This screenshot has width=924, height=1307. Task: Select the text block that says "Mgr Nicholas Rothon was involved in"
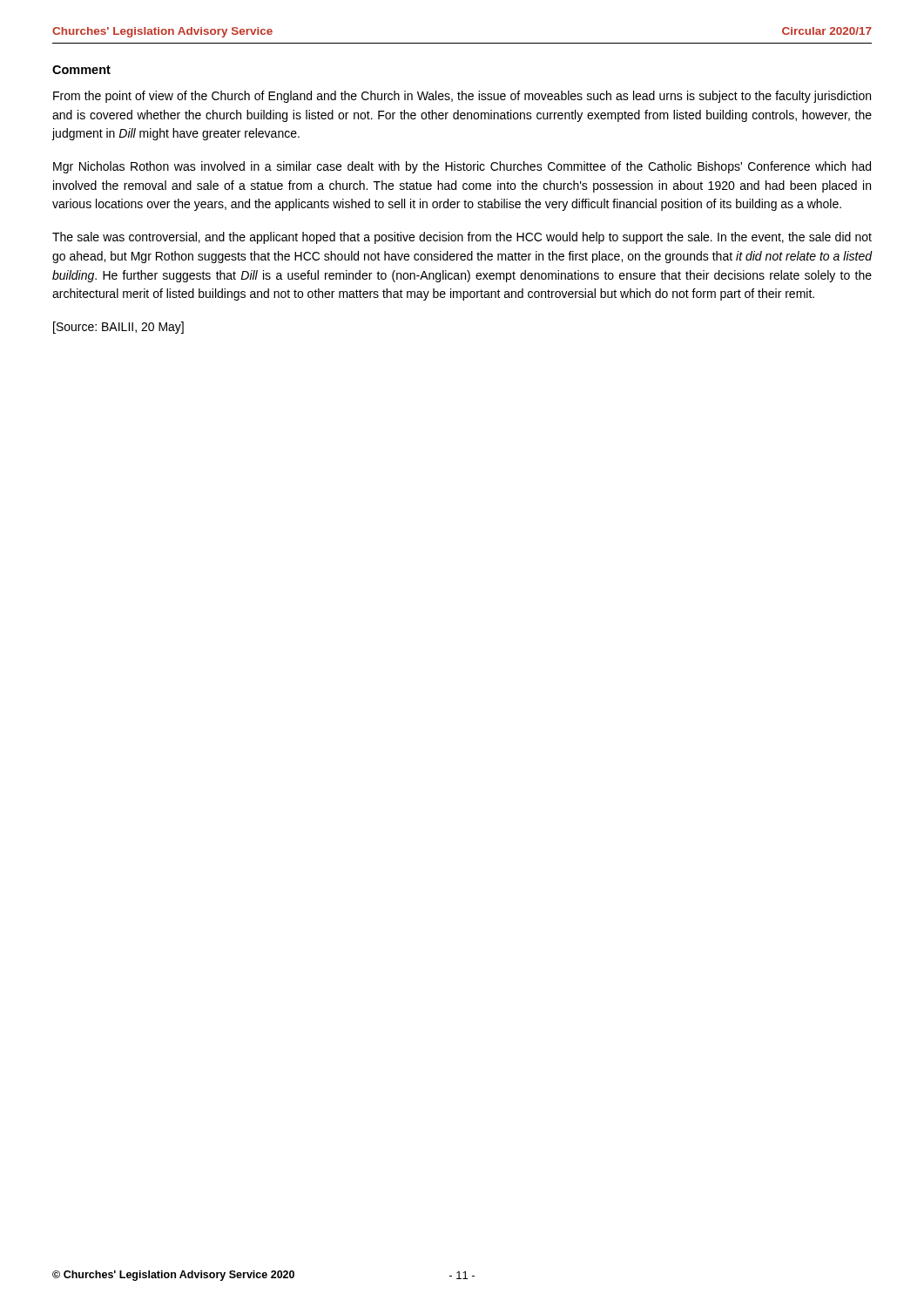[x=462, y=185]
